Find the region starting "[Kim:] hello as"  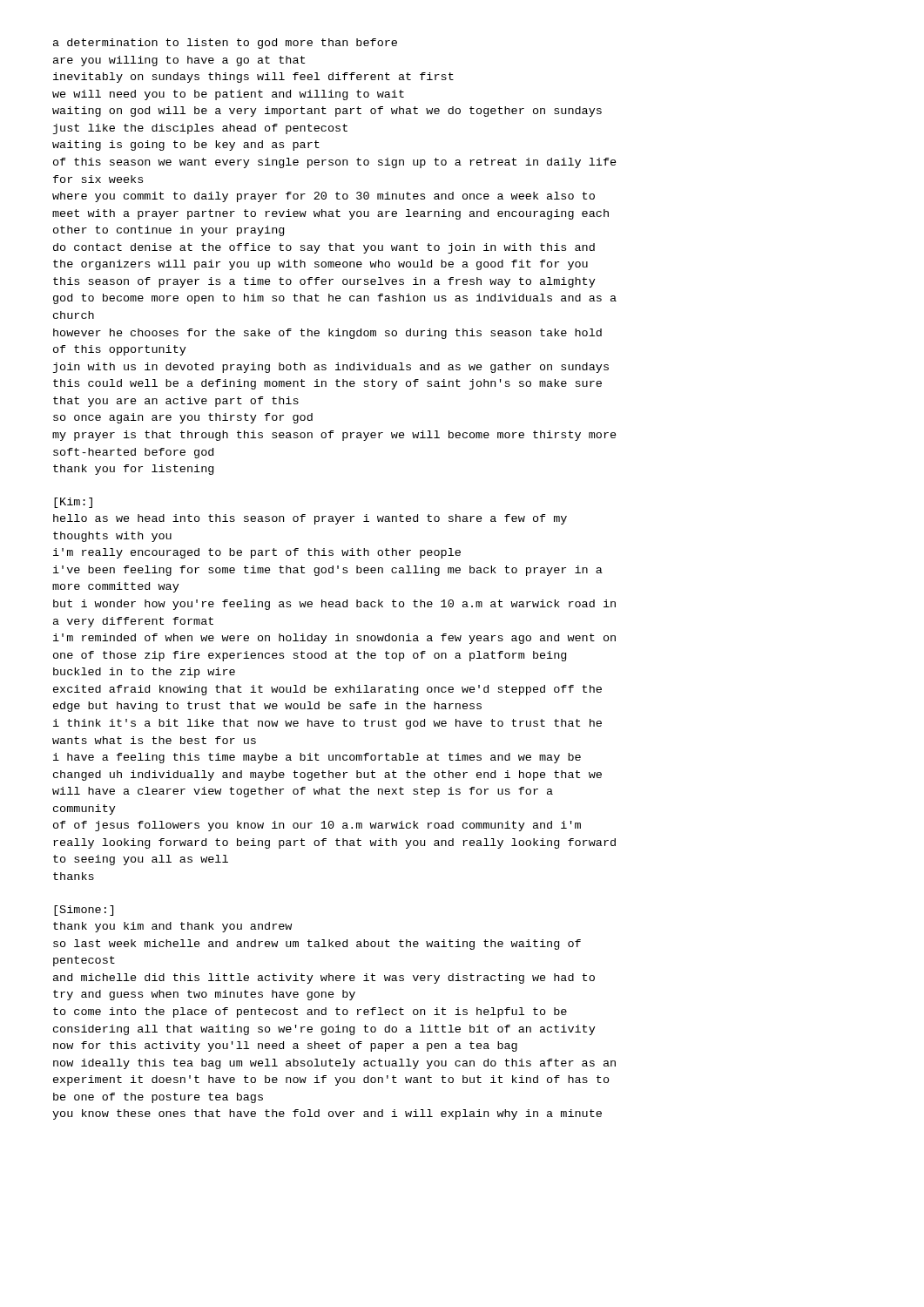[334, 690]
